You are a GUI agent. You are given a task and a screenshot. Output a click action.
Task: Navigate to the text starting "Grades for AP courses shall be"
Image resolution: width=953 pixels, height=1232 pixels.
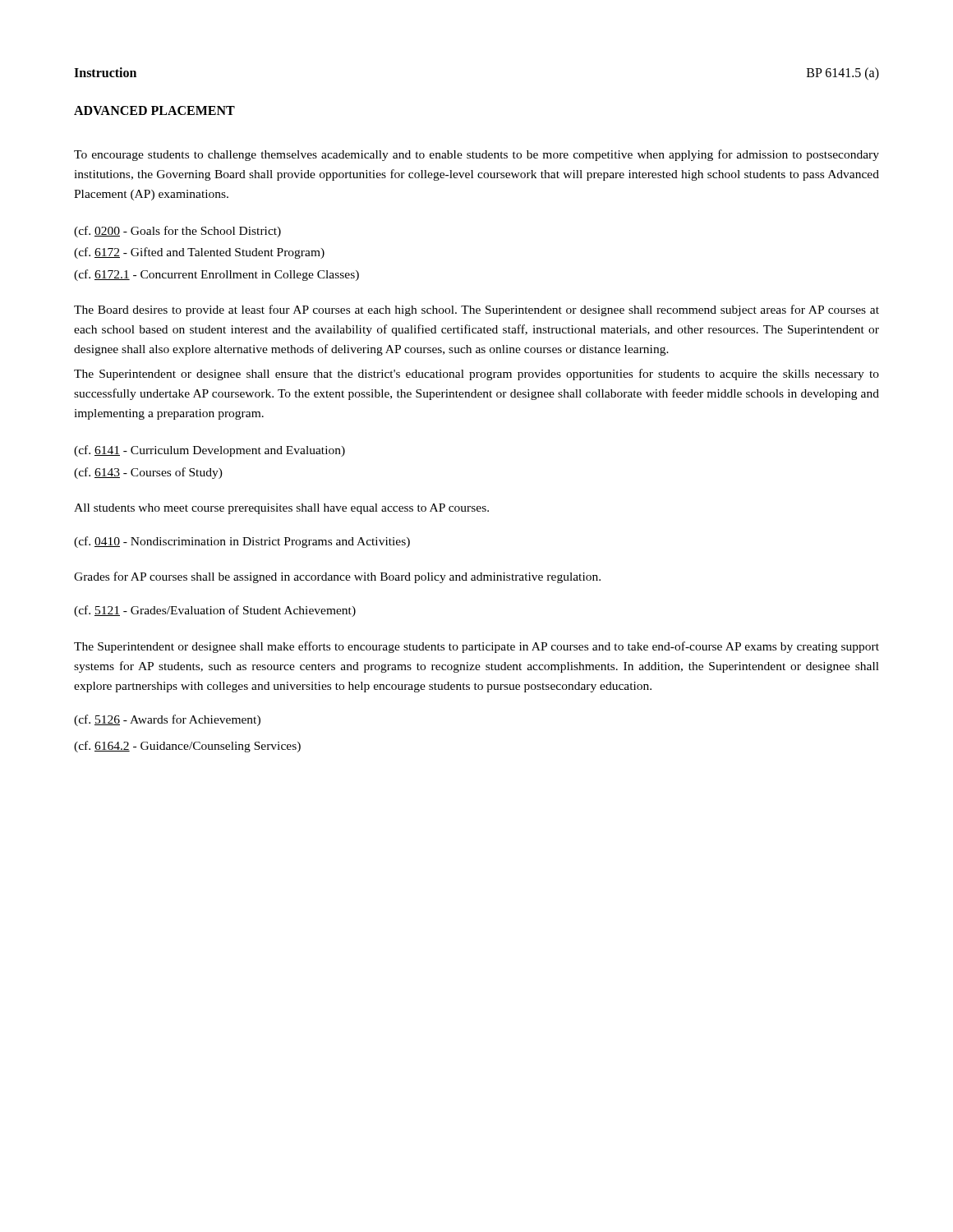(338, 576)
